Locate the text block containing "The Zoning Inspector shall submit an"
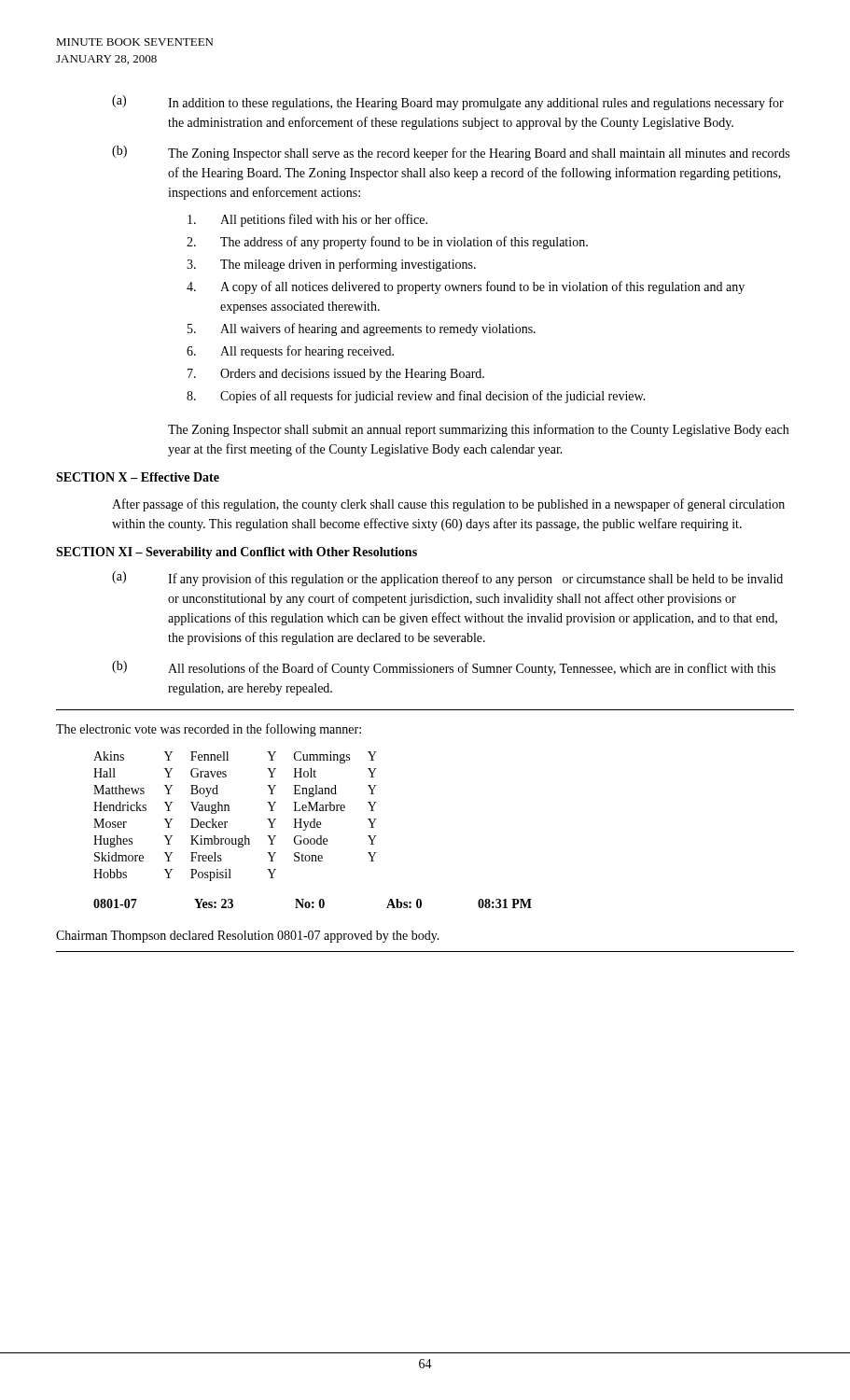 [479, 440]
